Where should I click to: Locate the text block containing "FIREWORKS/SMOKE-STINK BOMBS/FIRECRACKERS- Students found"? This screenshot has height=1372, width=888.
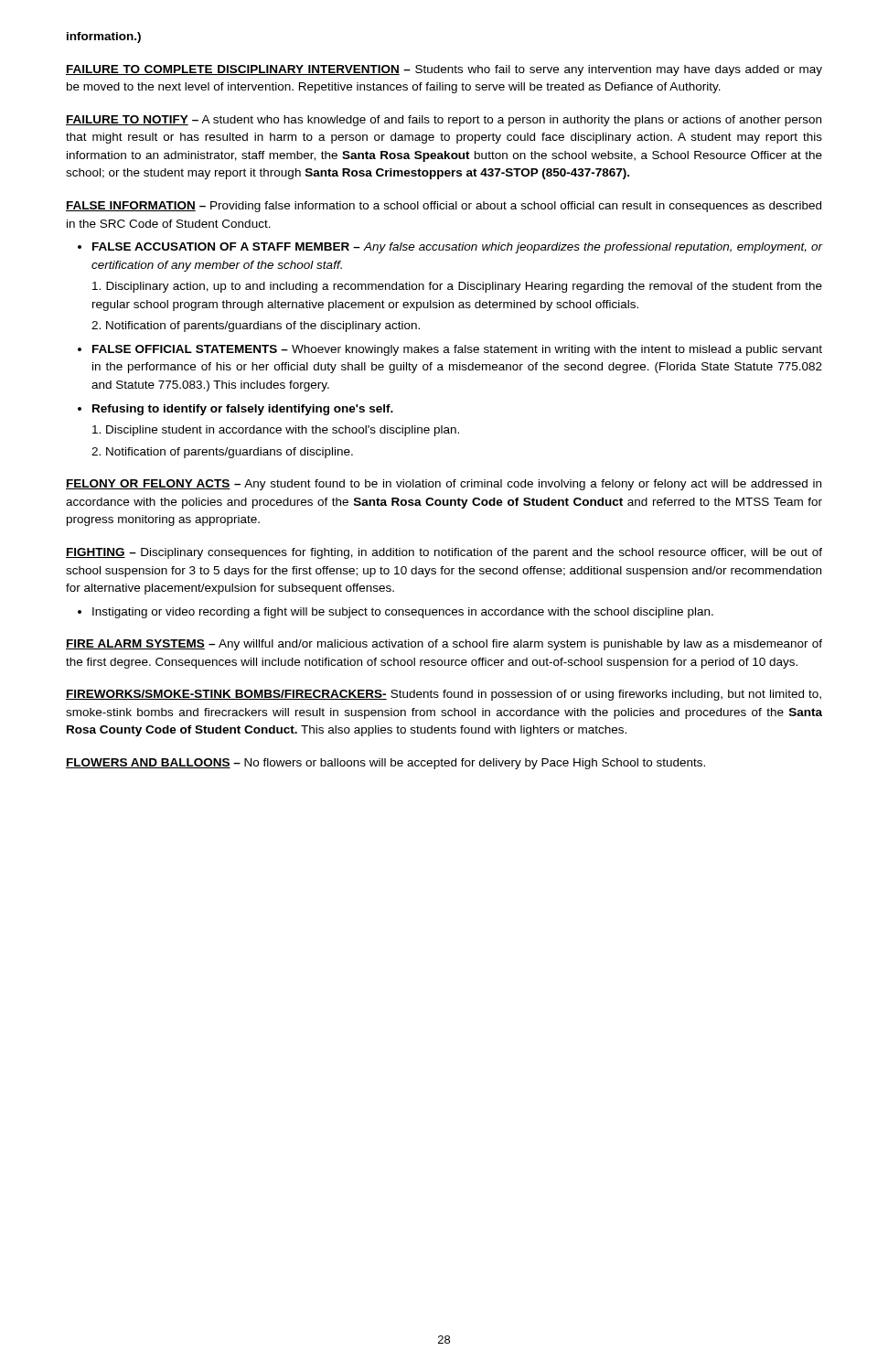[444, 712]
